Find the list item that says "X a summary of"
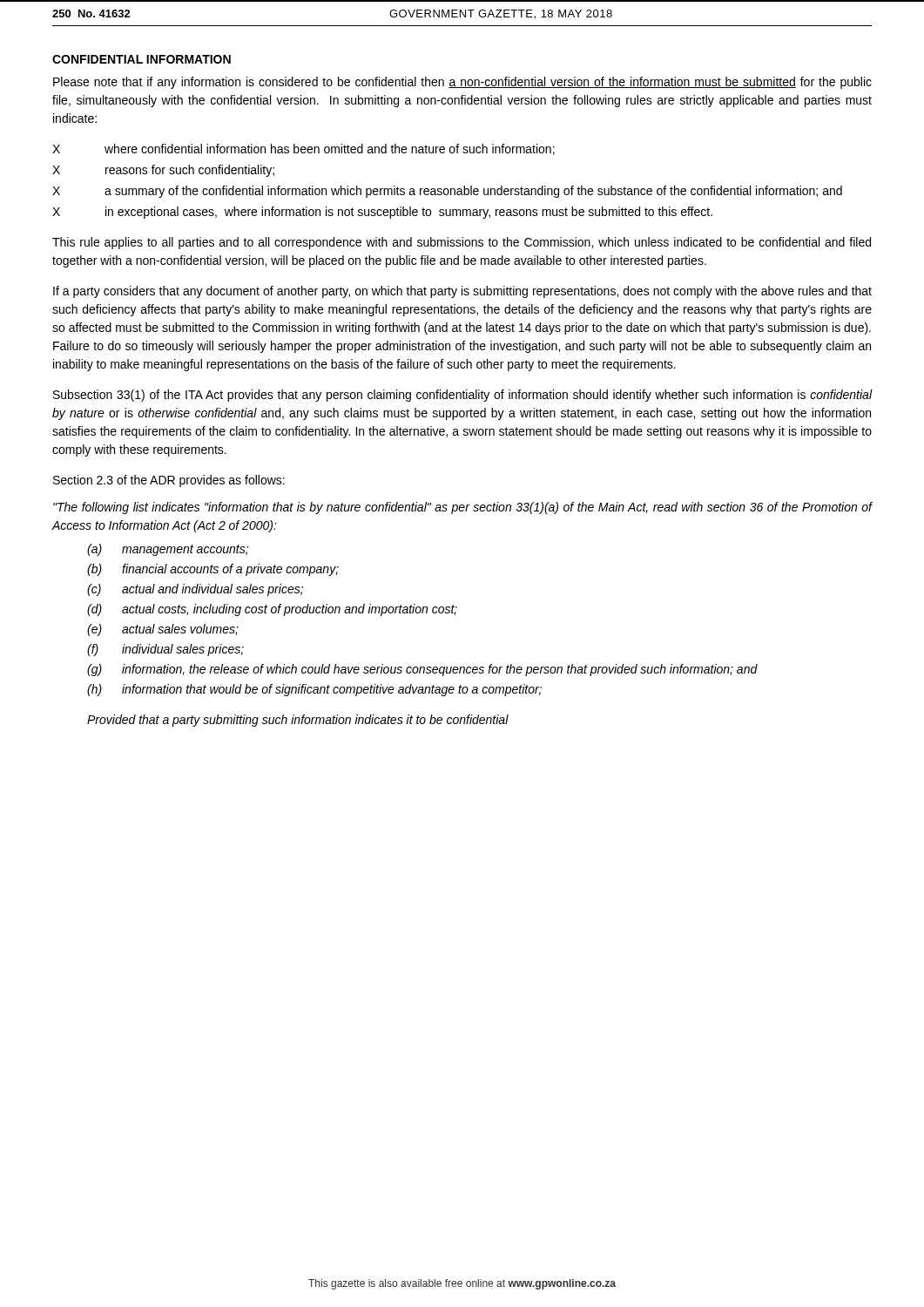The width and height of the screenshot is (924, 1307). tap(462, 191)
